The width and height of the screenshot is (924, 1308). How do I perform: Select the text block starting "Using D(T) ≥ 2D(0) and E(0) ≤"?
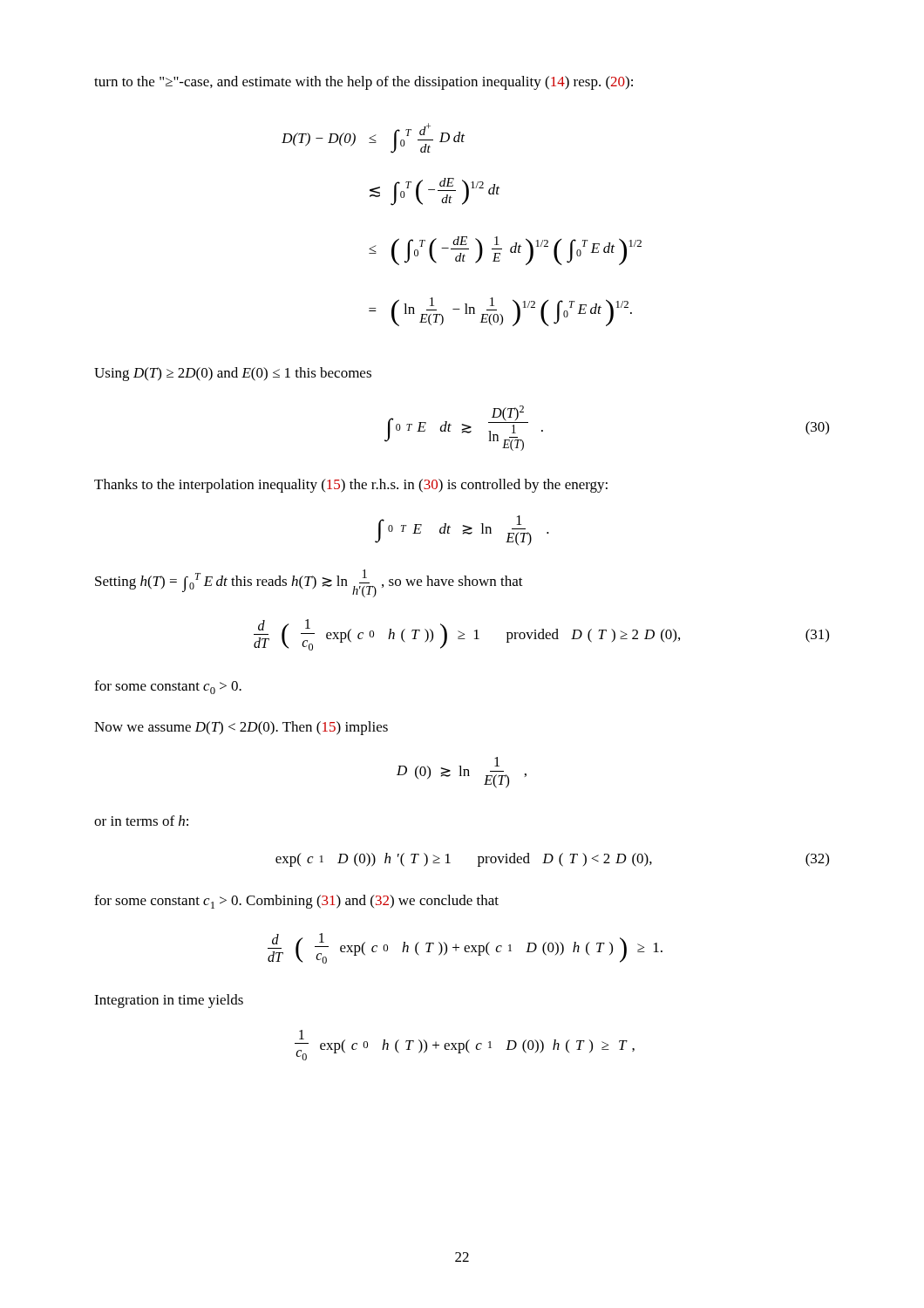click(233, 373)
